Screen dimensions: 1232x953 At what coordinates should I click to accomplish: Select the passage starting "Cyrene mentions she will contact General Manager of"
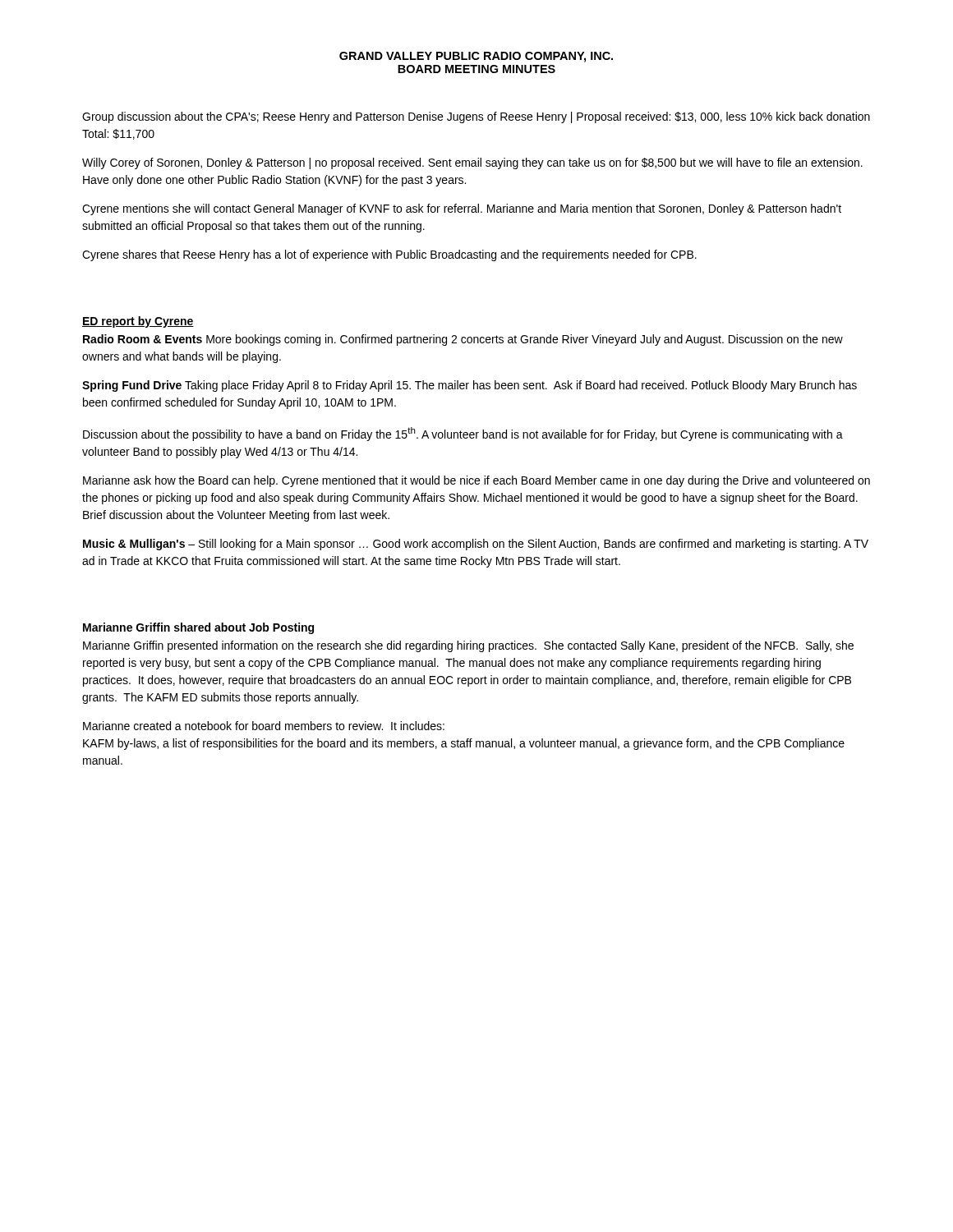[x=462, y=217]
